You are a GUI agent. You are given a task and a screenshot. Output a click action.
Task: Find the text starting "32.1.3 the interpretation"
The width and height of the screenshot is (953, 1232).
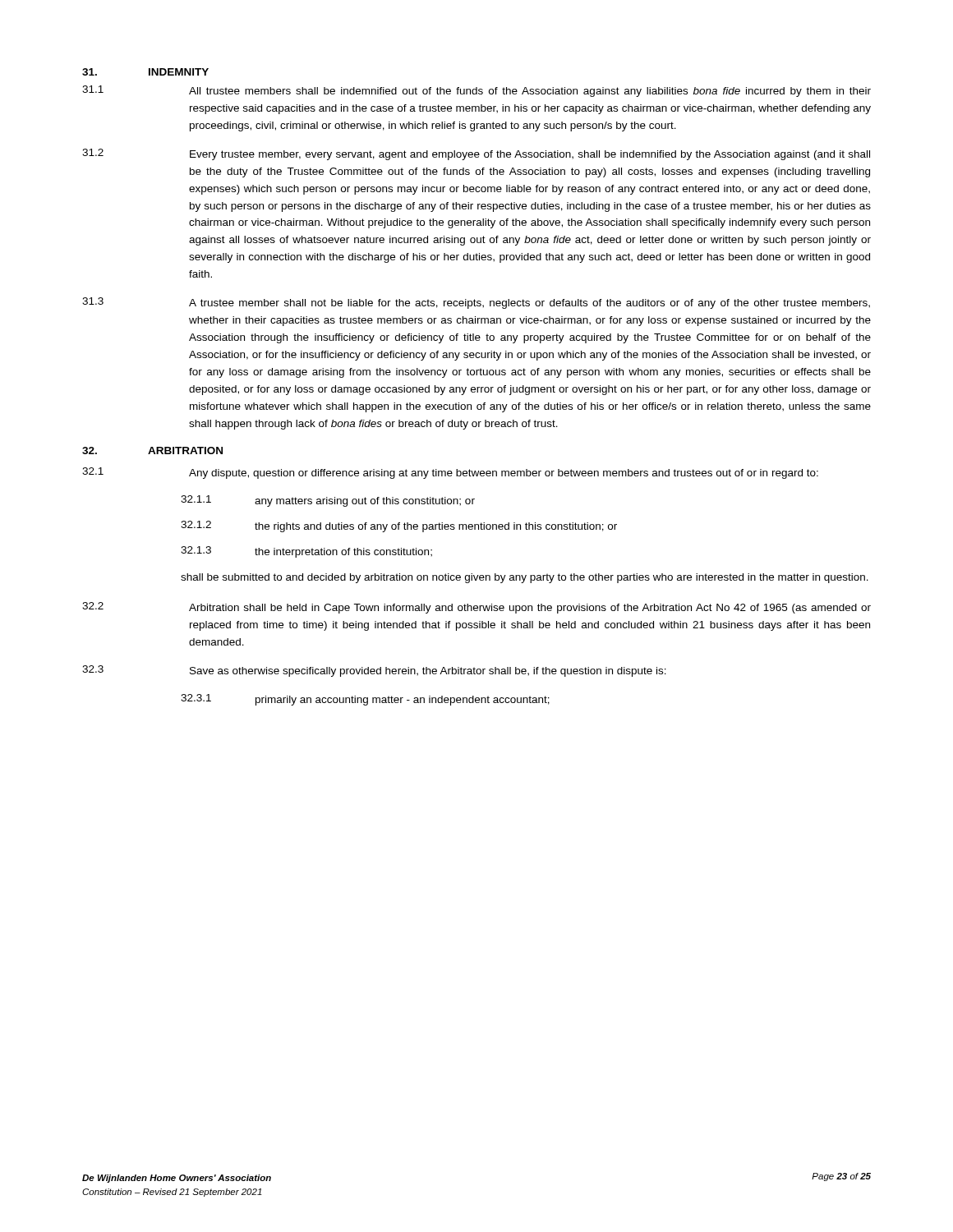click(x=306, y=552)
